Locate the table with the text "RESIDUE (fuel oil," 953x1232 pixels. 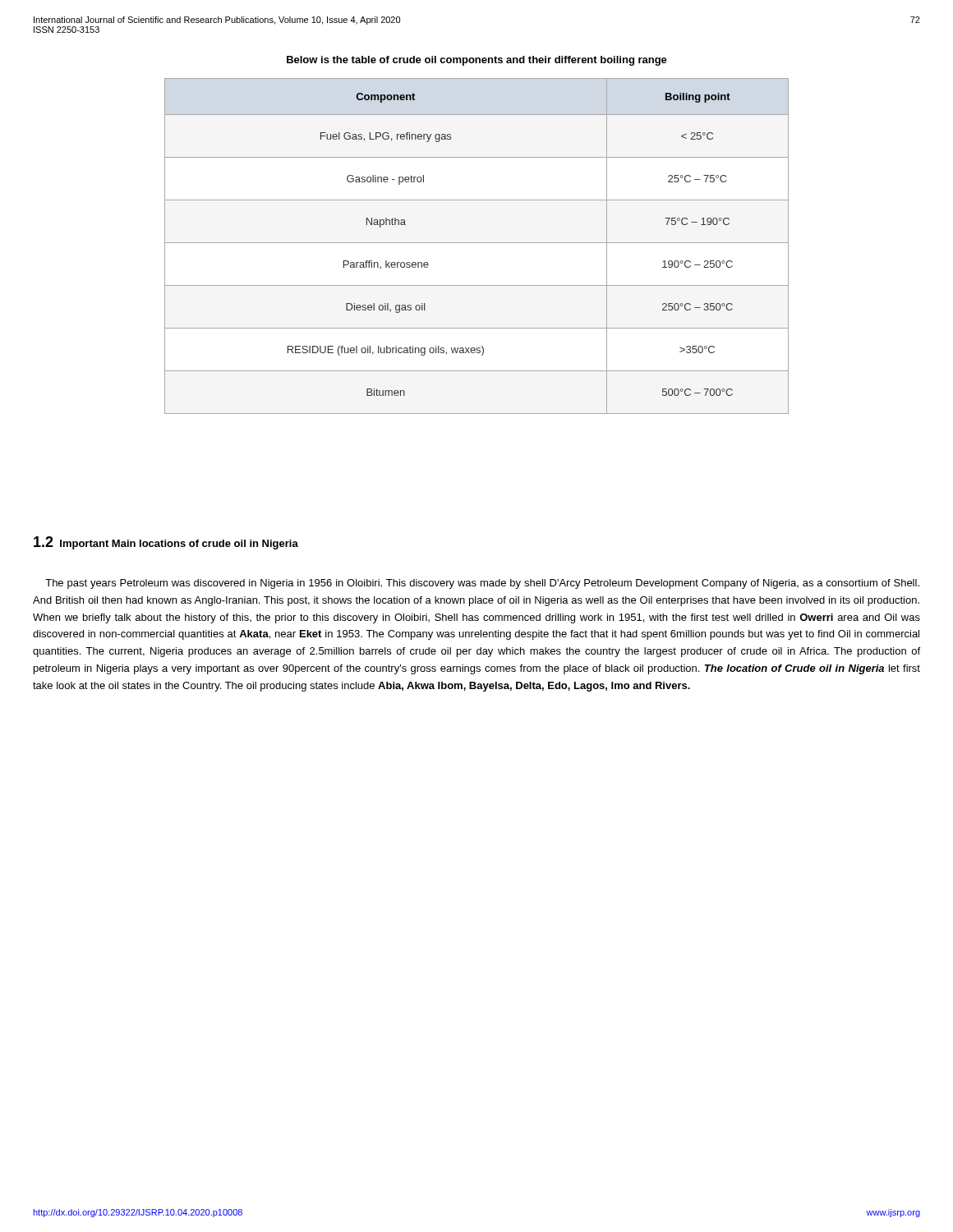(x=476, y=246)
